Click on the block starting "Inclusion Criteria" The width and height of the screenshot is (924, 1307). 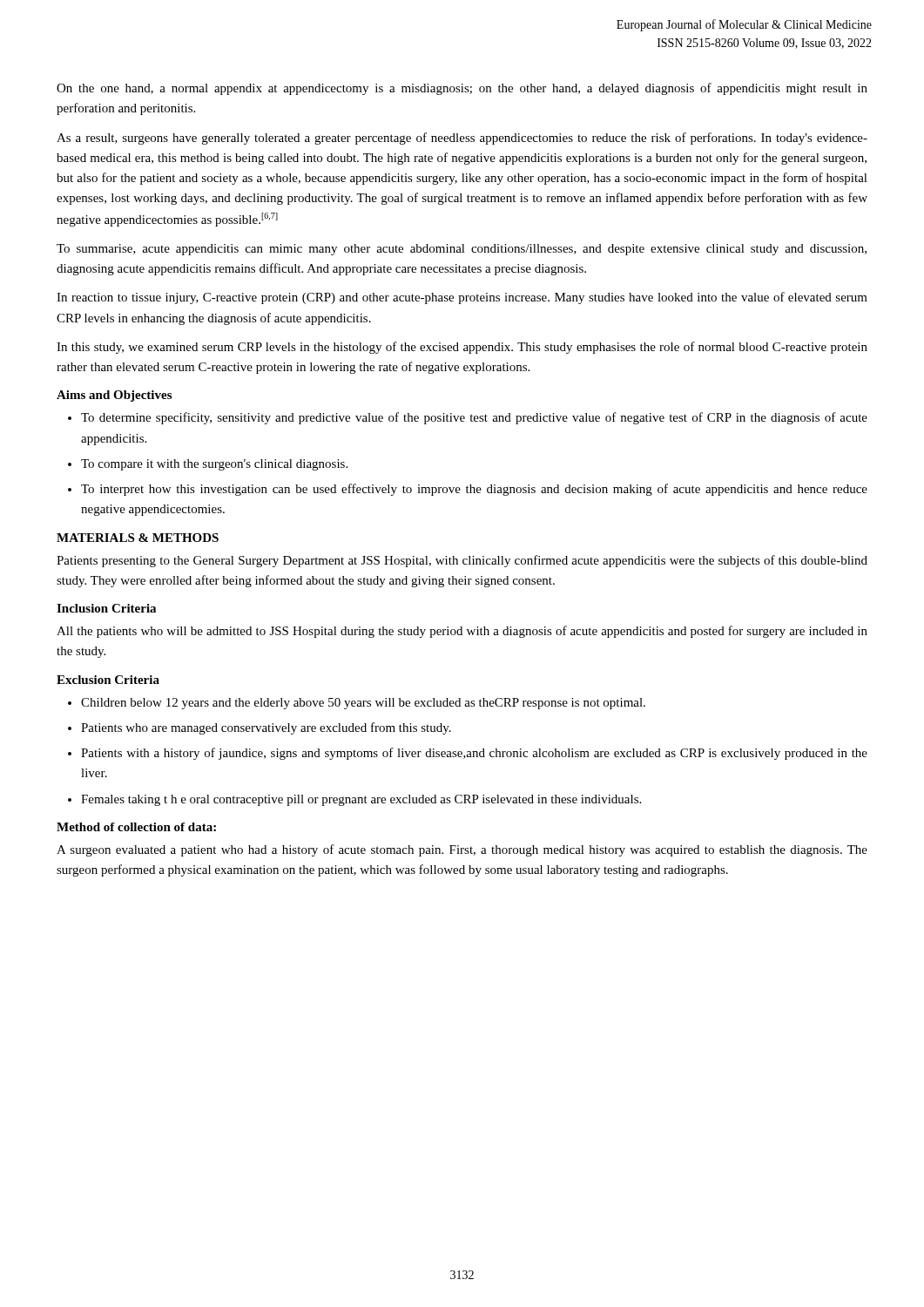(x=107, y=608)
